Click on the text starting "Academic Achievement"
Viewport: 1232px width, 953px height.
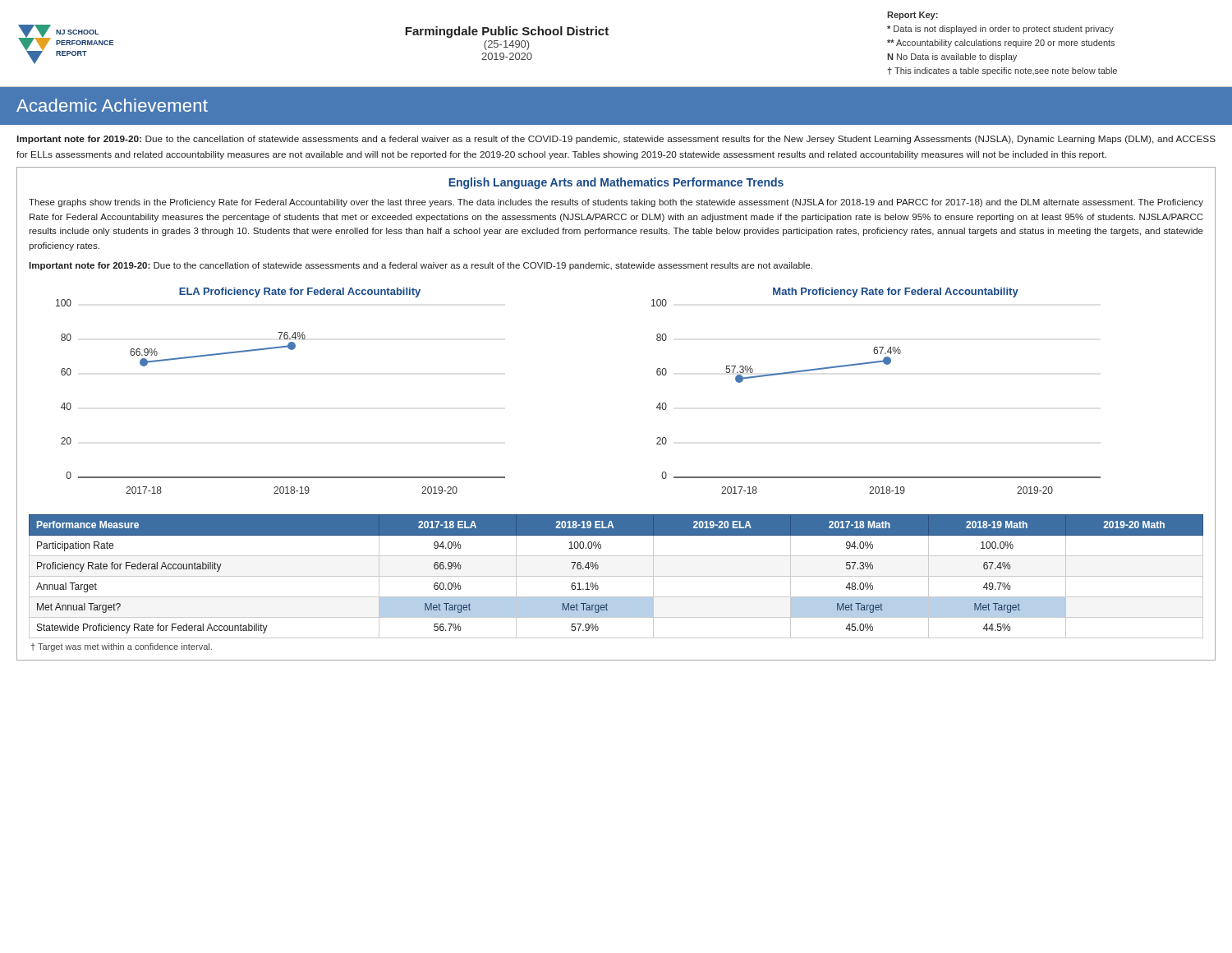(112, 106)
